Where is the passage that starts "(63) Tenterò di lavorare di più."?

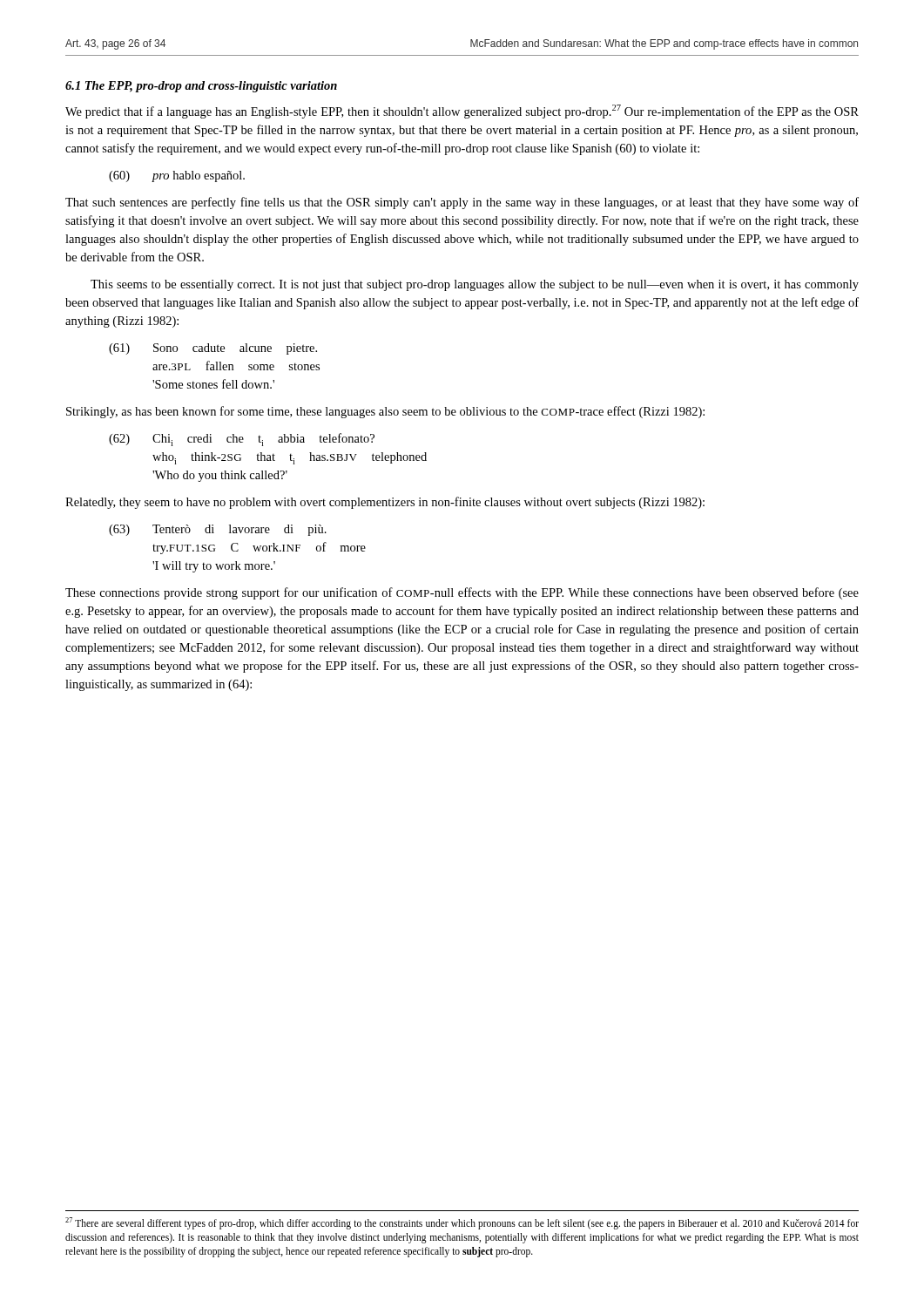[237, 549]
